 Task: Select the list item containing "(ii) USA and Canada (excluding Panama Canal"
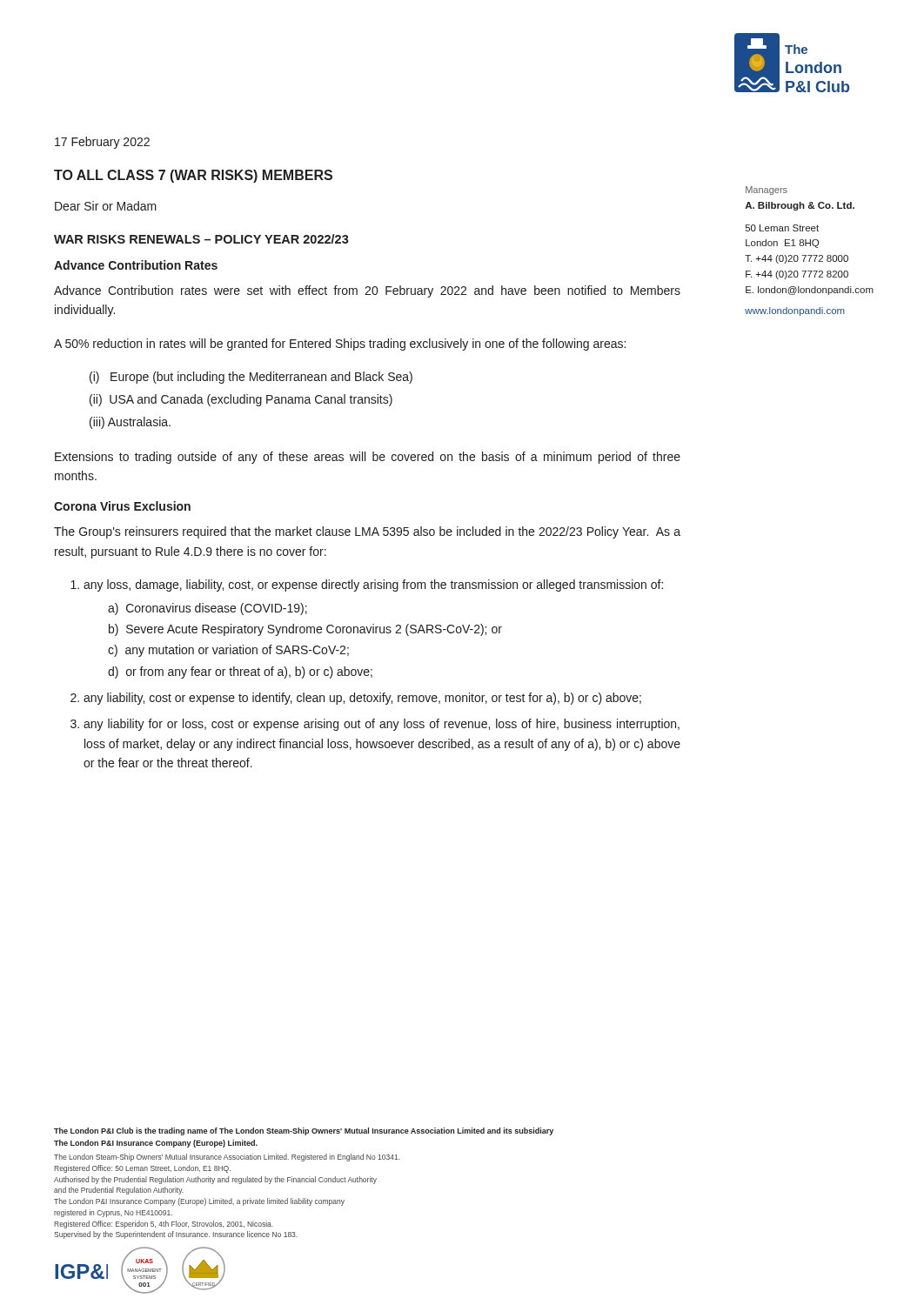point(241,399)
